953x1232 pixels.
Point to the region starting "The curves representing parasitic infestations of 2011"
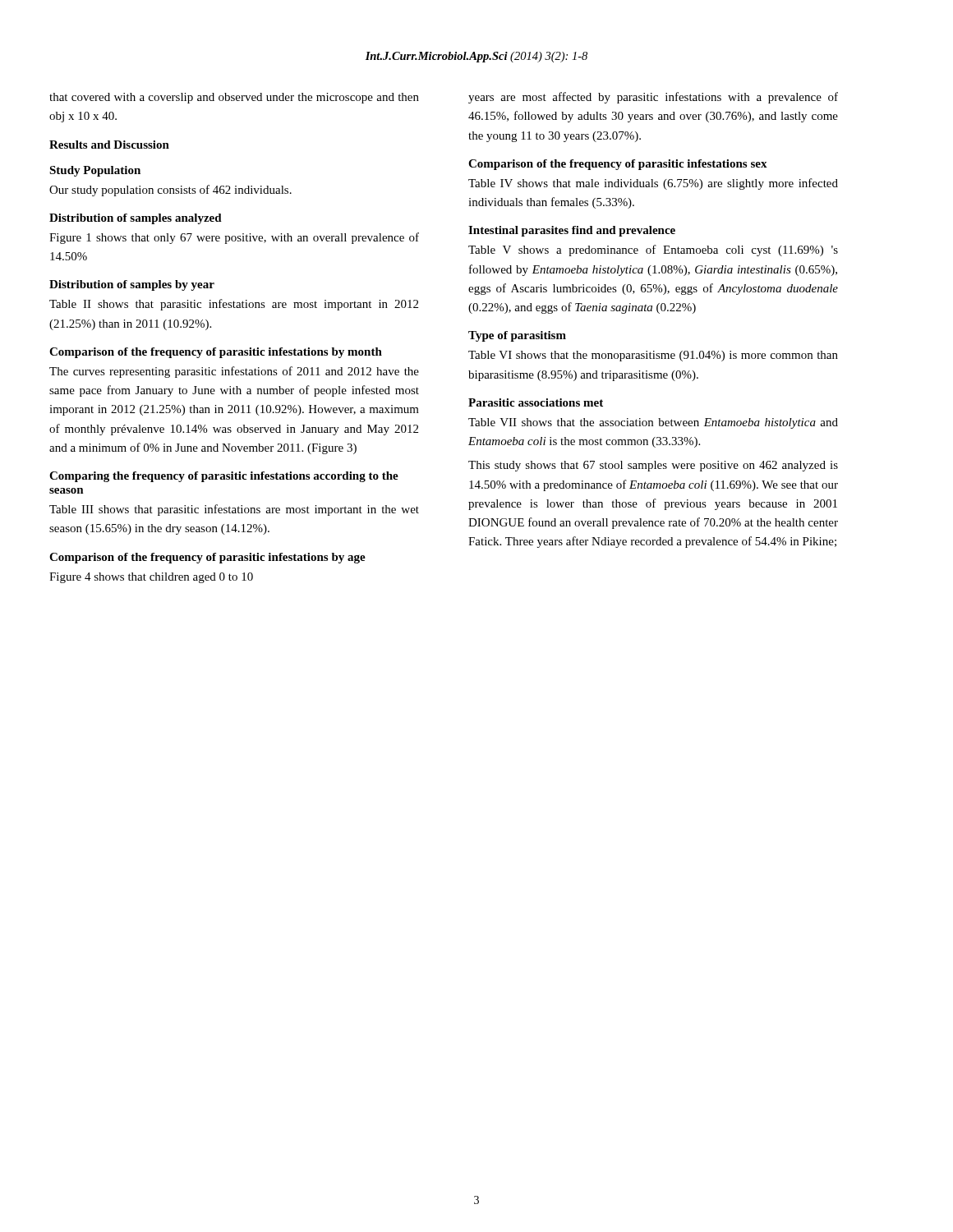pyautogui.click(x=234, y=409)
